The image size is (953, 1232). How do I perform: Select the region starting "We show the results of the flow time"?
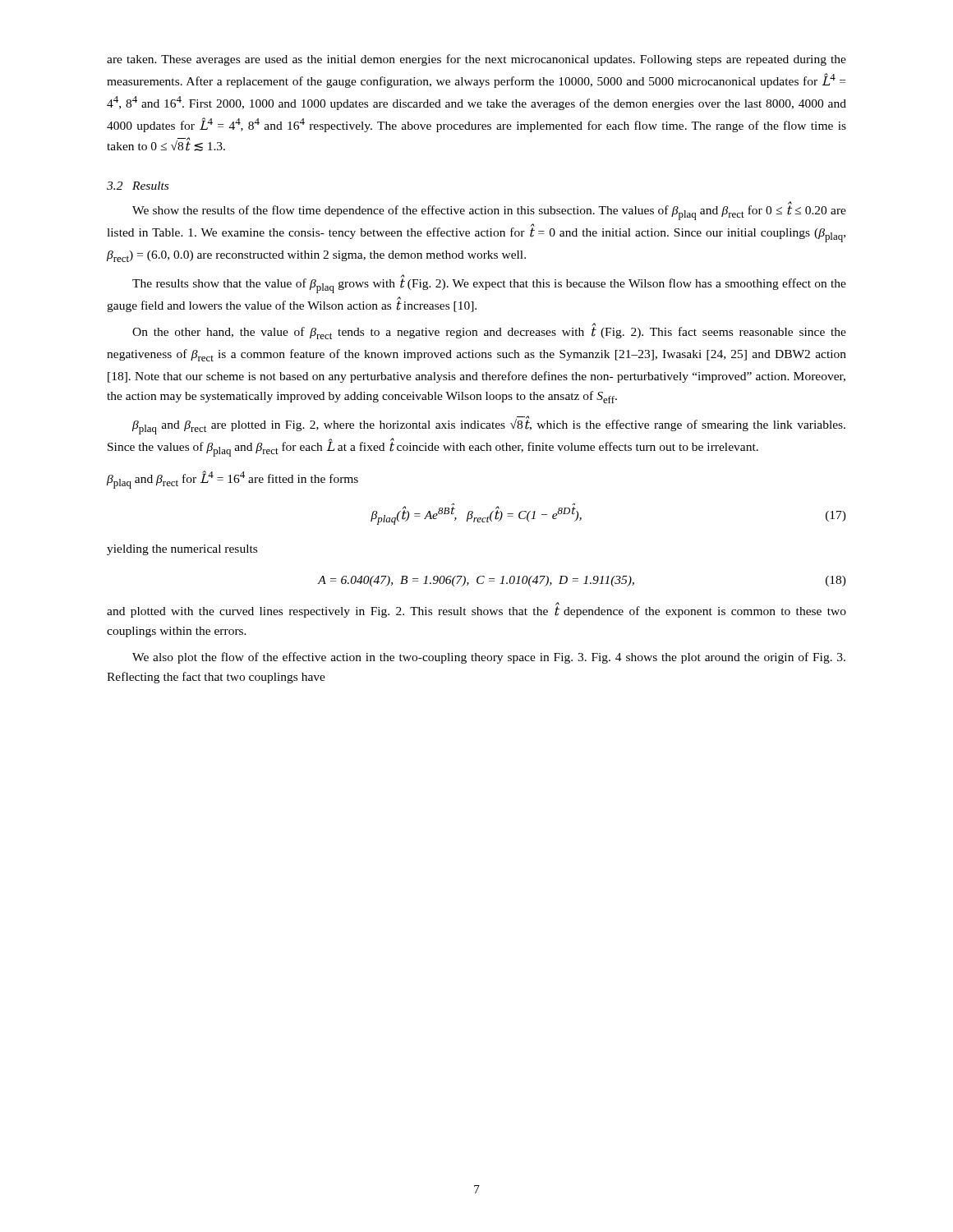pos(476,233)
